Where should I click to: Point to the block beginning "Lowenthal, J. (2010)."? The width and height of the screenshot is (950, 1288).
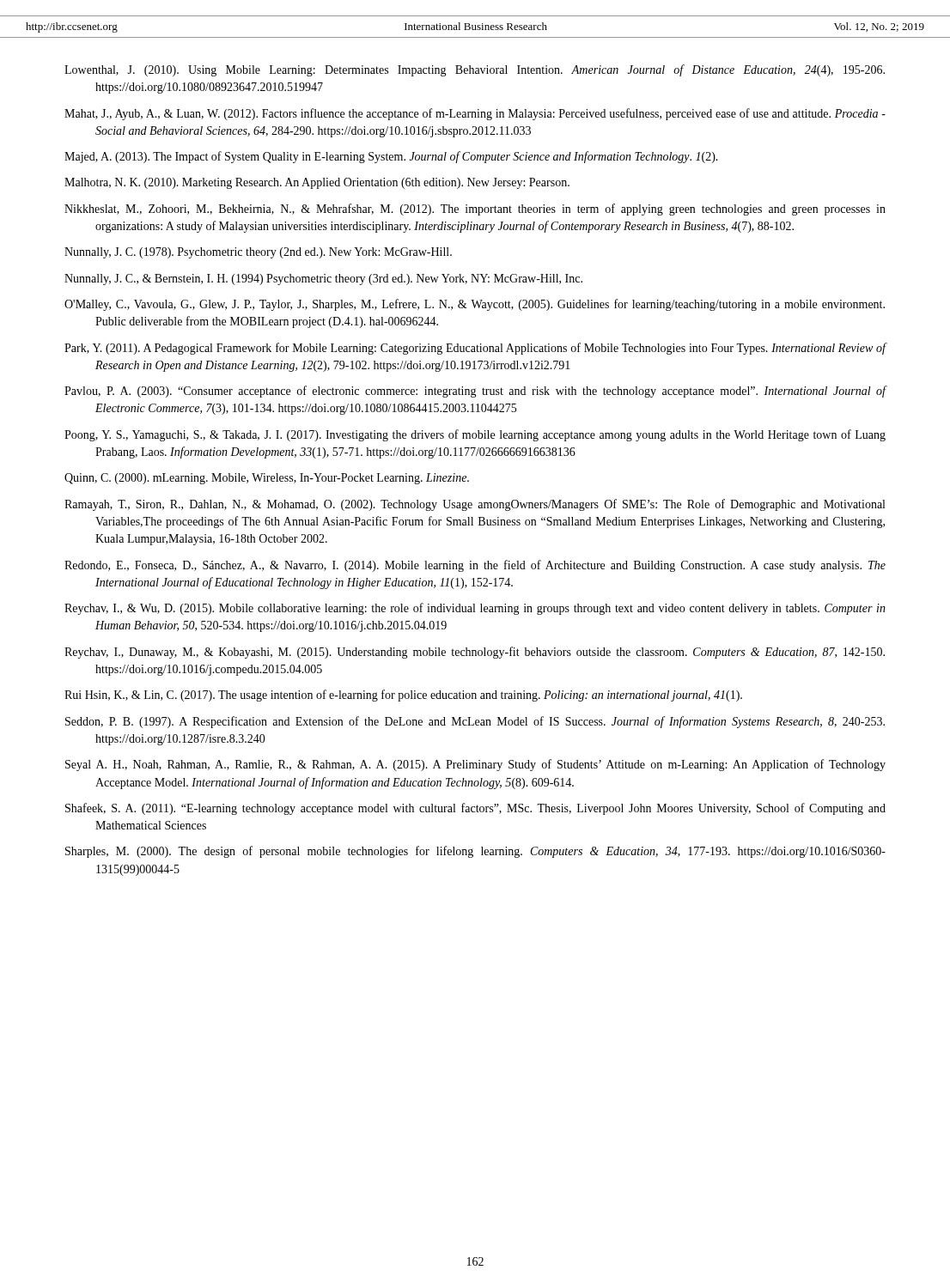(475, 79)
